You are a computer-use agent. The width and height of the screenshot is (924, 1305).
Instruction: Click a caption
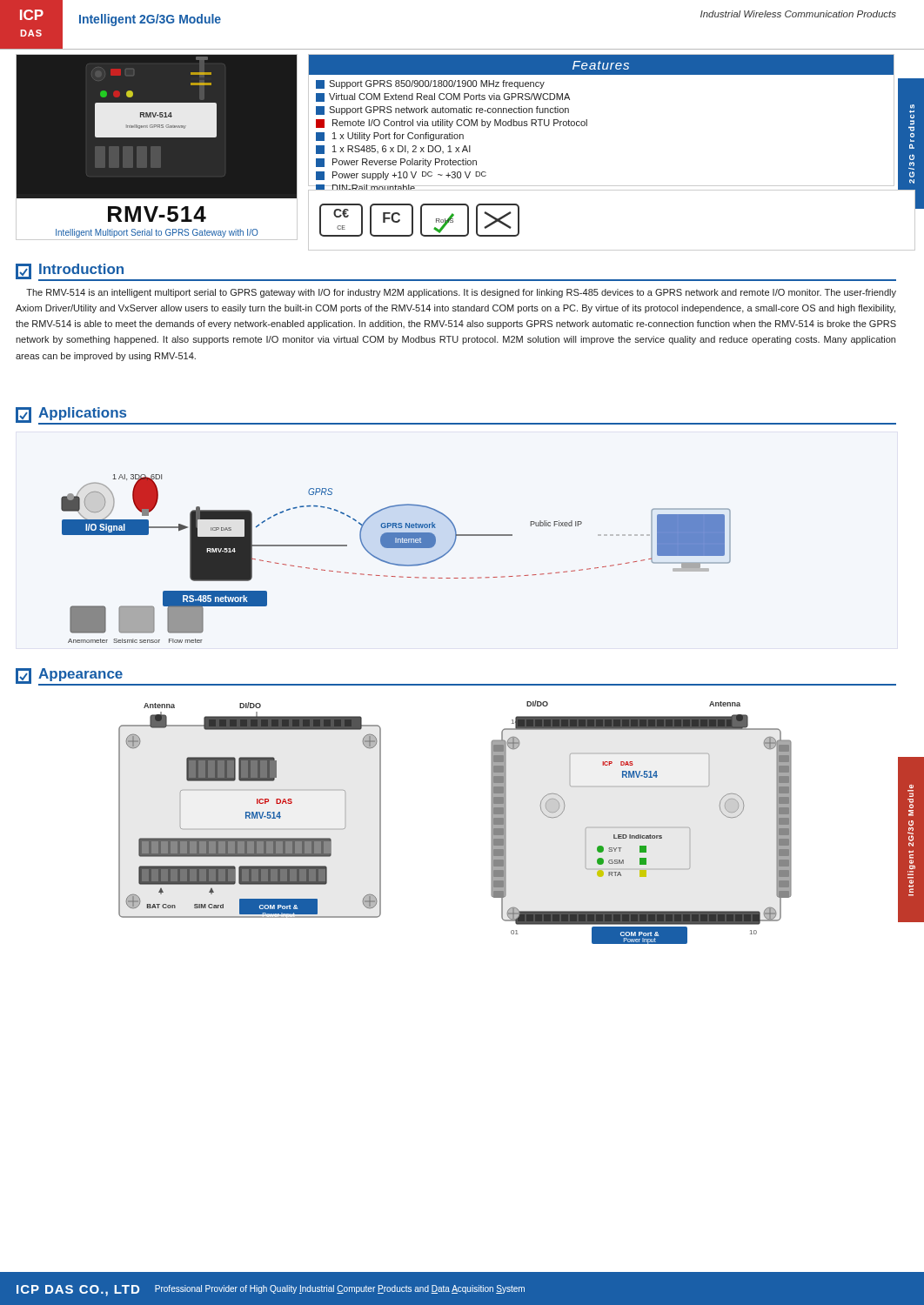pyautogui.click(x=157, y=233)
